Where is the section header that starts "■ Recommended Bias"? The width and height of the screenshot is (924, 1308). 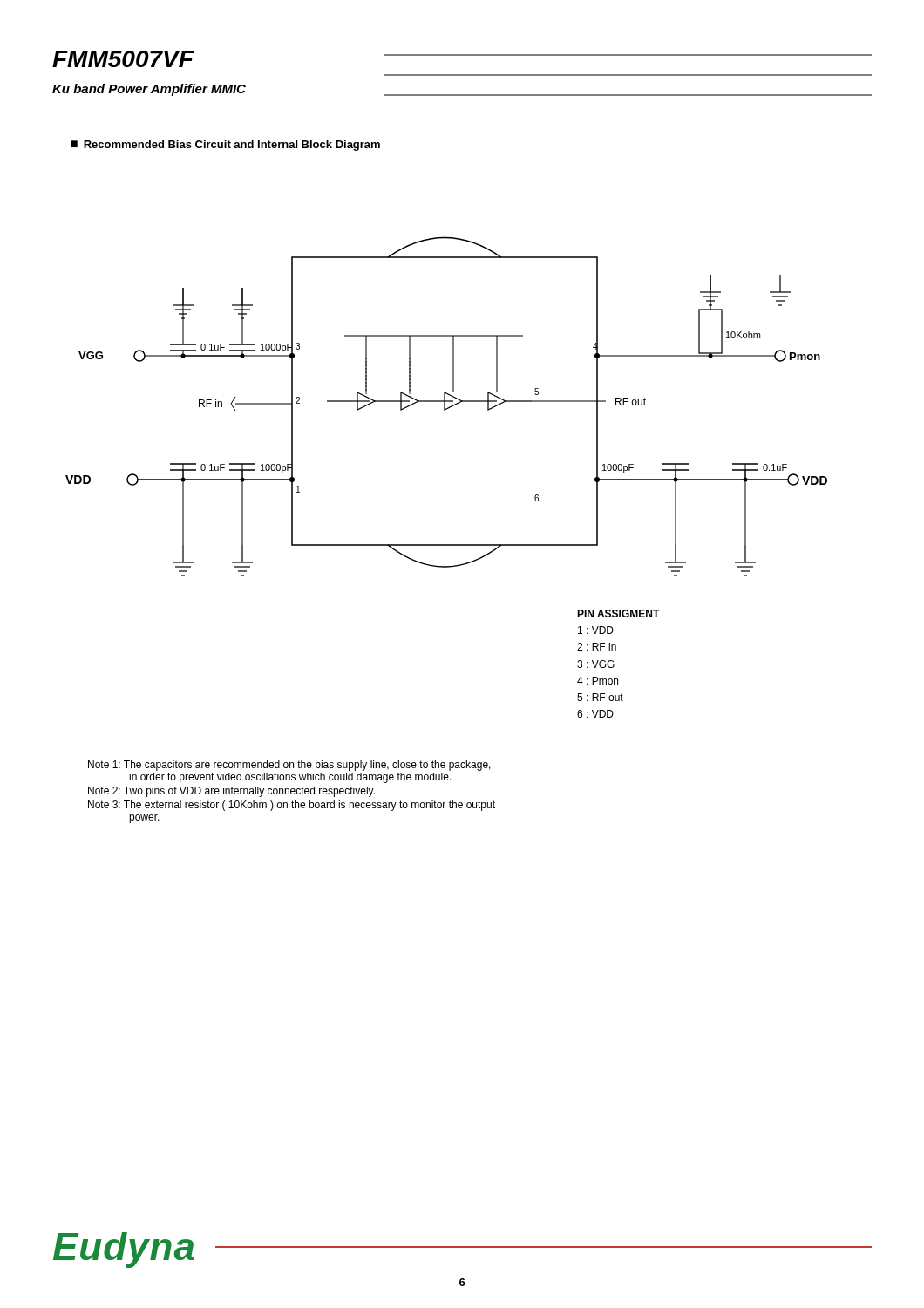coord(225,144)
